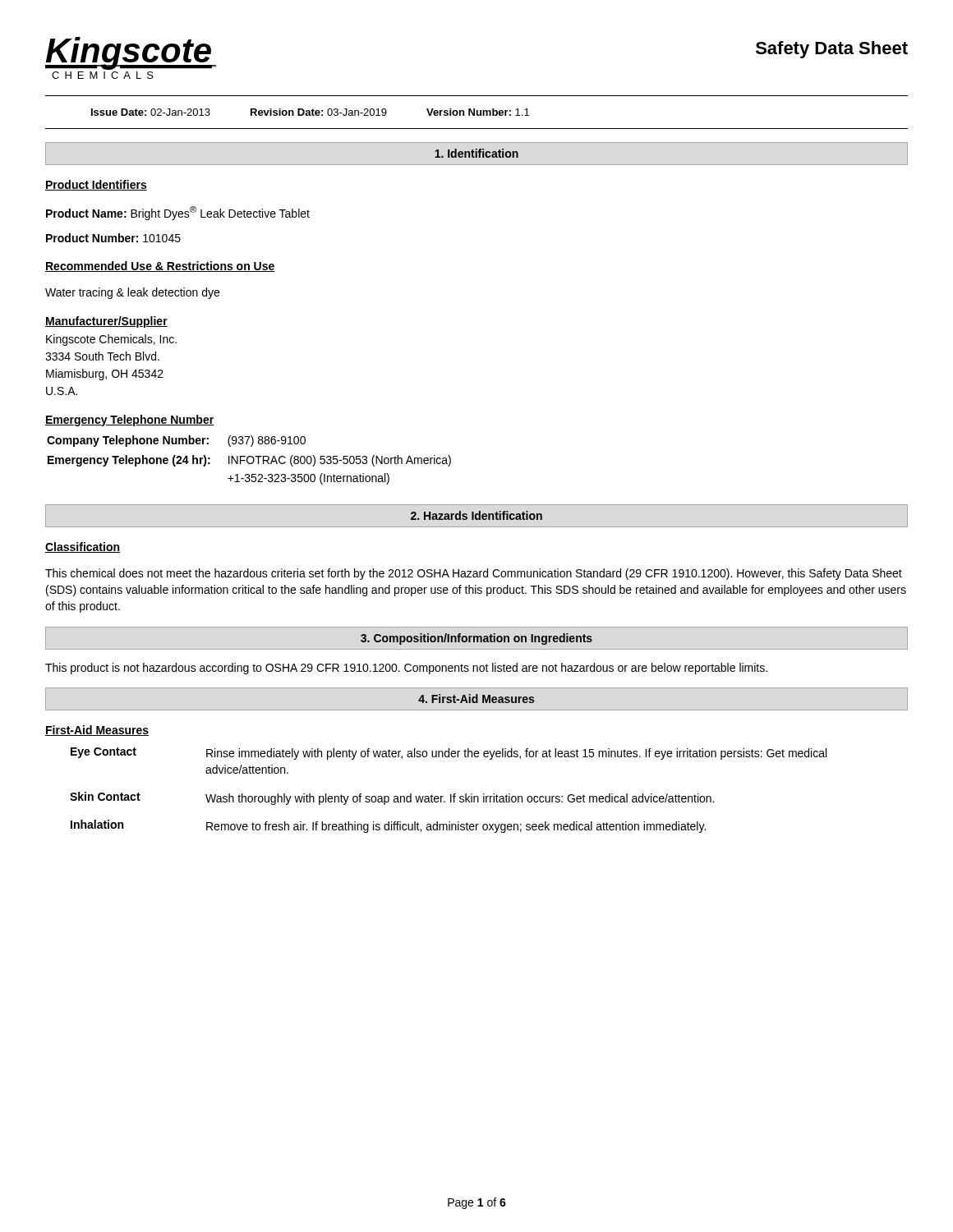953x1232 pixels.
Task: Locate the text starting "Emergency Telephone Number Company Telephone Number: (937) 886-9100"
Action: point(129,421)
